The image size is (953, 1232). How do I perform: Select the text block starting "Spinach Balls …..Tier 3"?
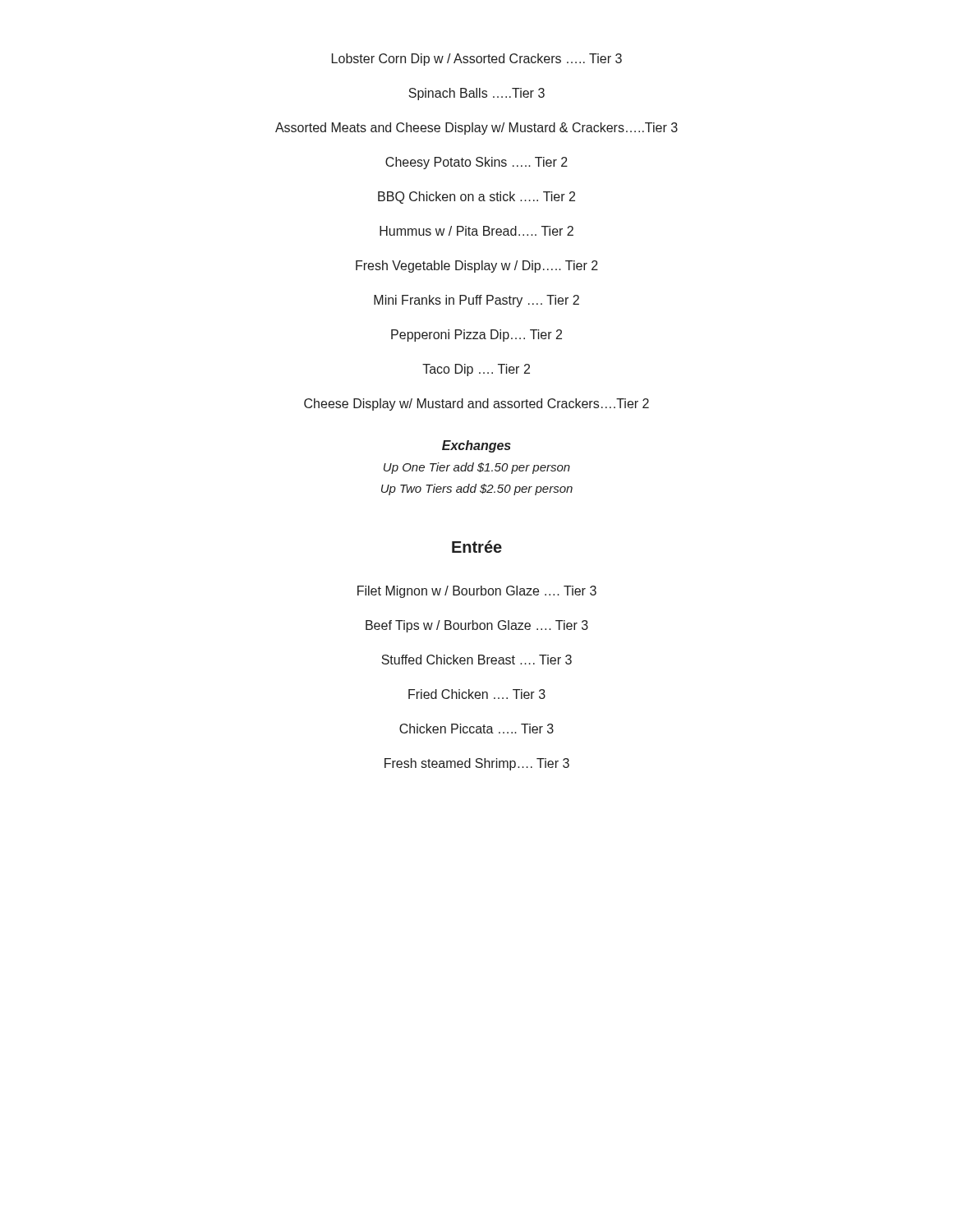pos(476,93)
